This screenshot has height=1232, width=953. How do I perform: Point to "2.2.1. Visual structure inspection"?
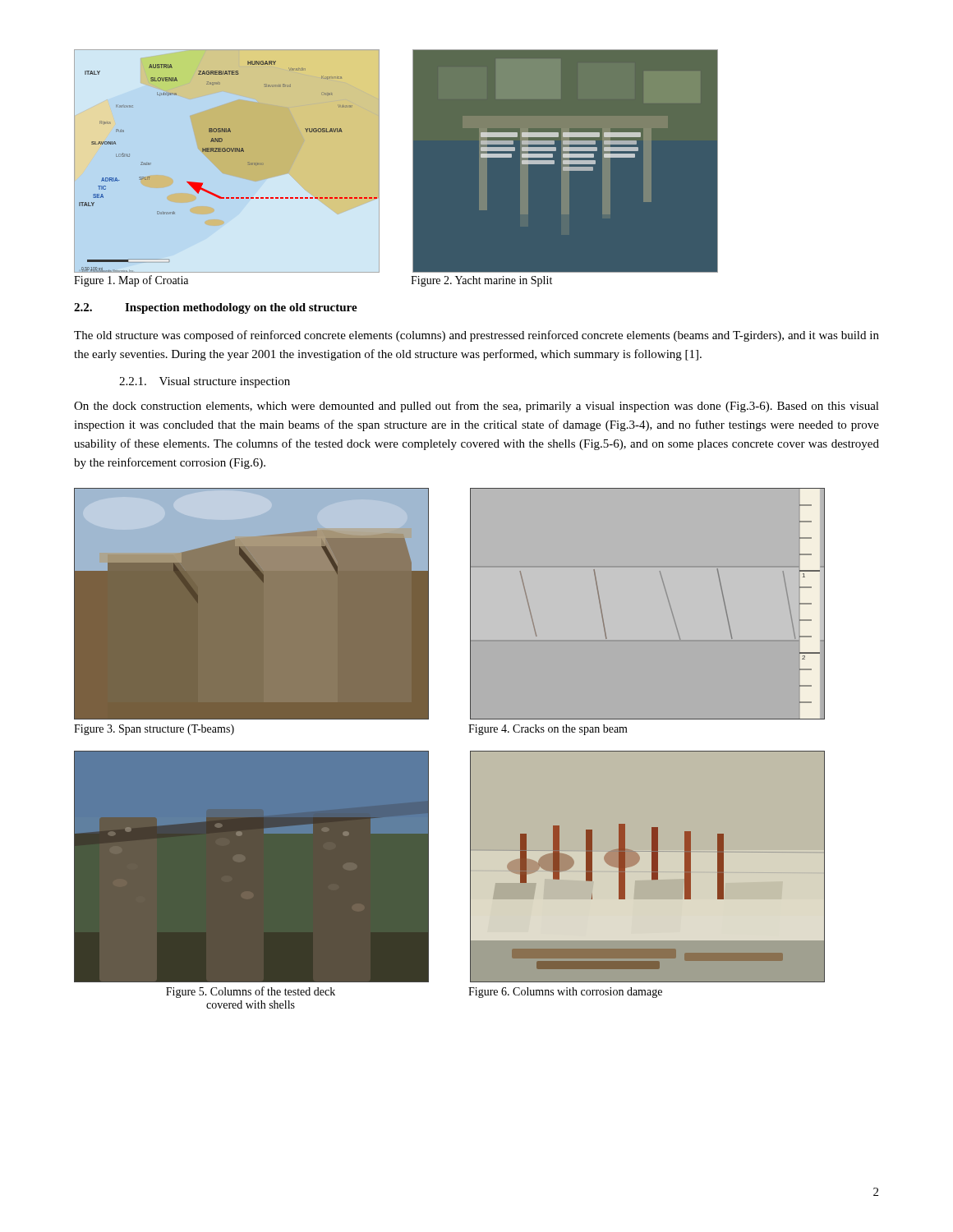tap(205, 381)
